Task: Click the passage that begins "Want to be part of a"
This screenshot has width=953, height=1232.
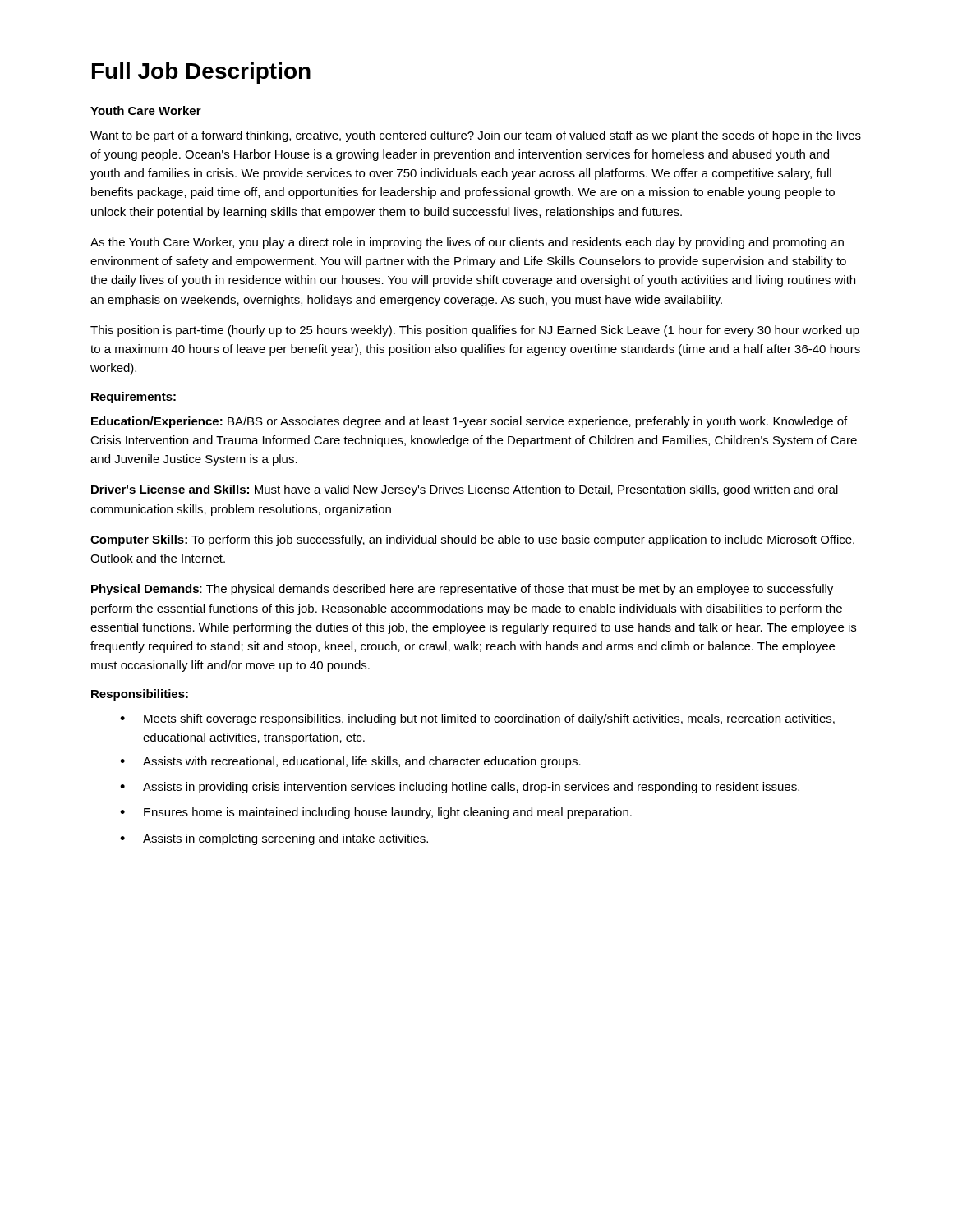Action: [476, 173]
